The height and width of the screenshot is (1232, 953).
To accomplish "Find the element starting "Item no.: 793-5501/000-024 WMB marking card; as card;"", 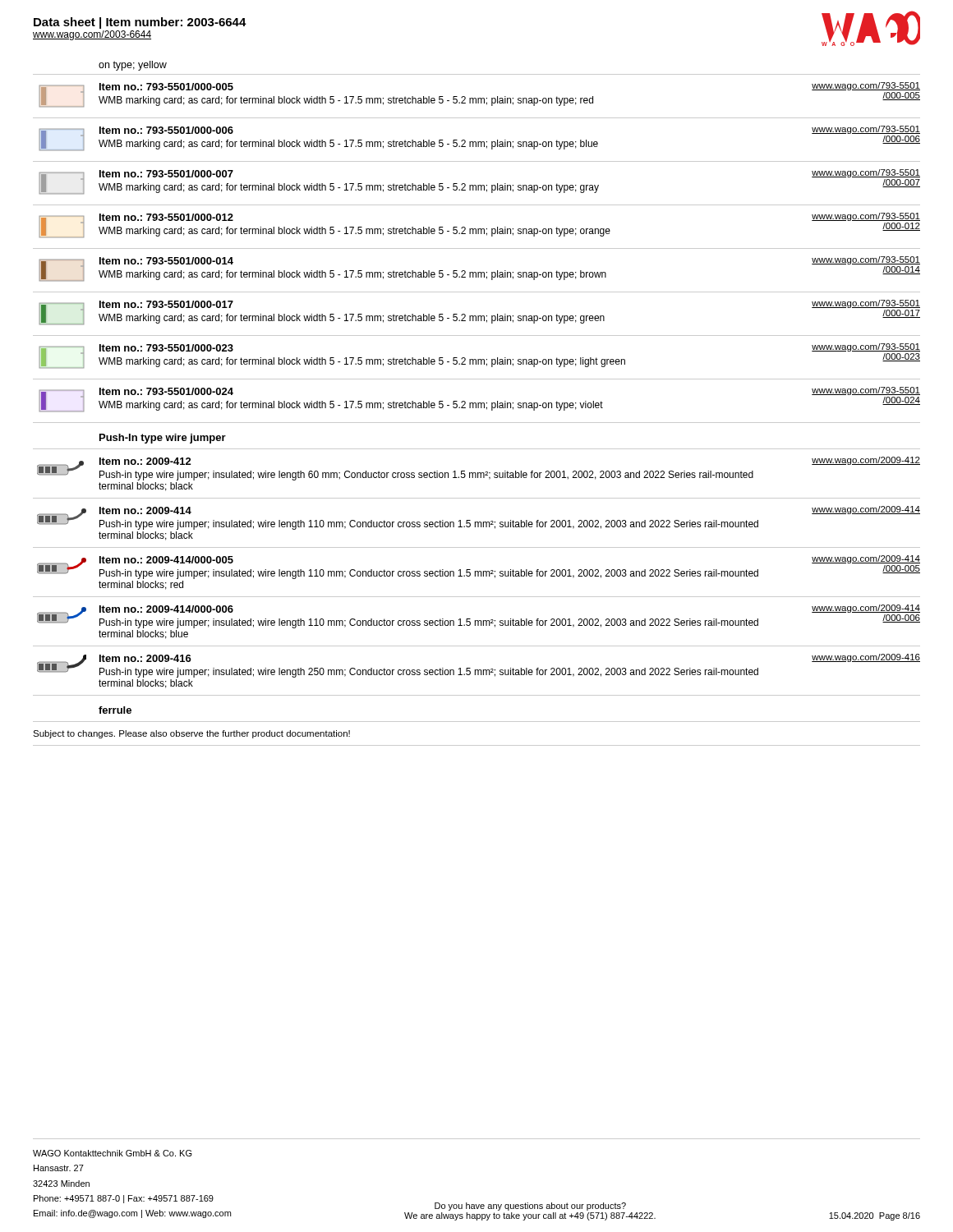I will [476, 401].
